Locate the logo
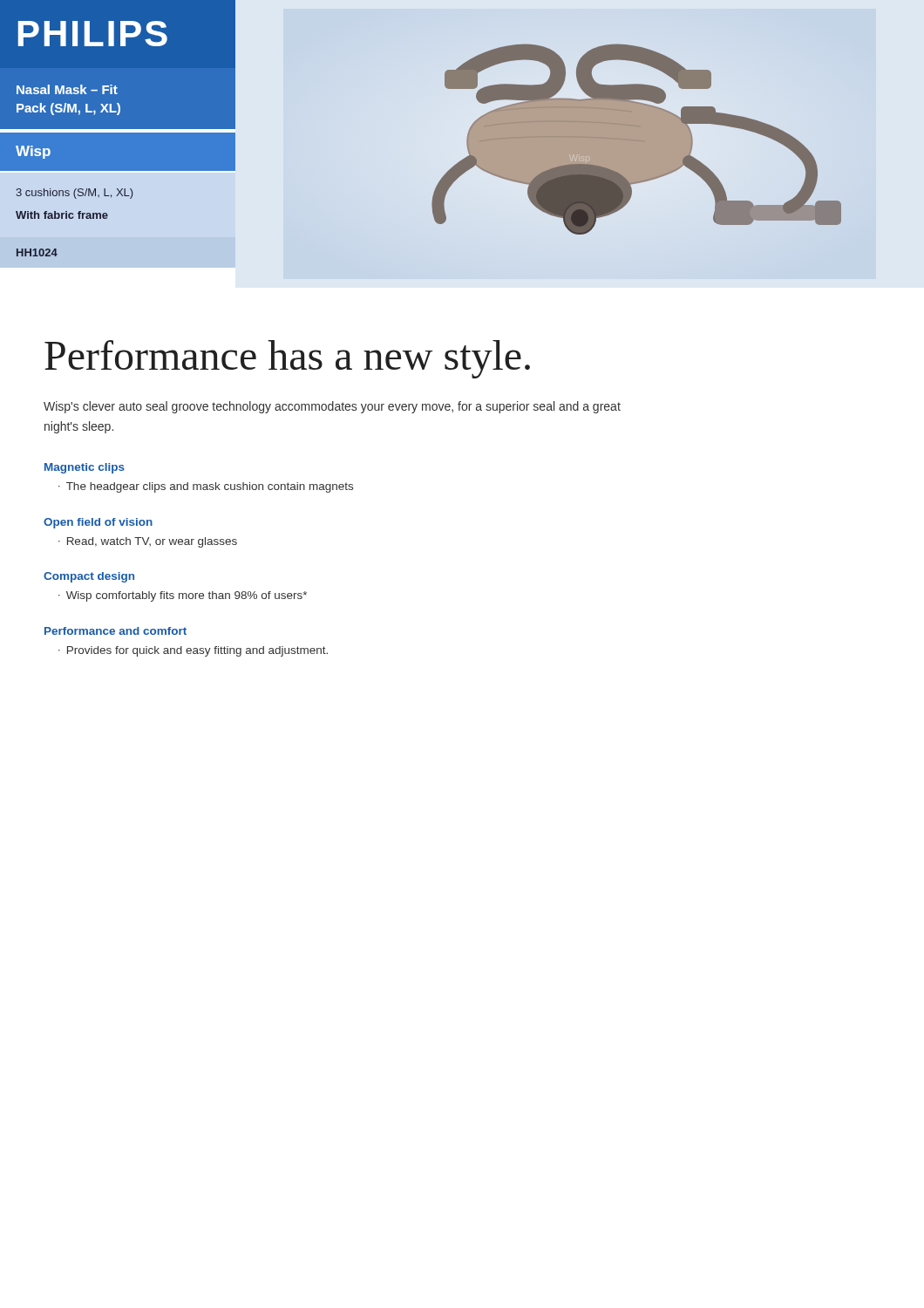Screen dimensions: 1308x924 pyautogui.click(x=118, y=34)
